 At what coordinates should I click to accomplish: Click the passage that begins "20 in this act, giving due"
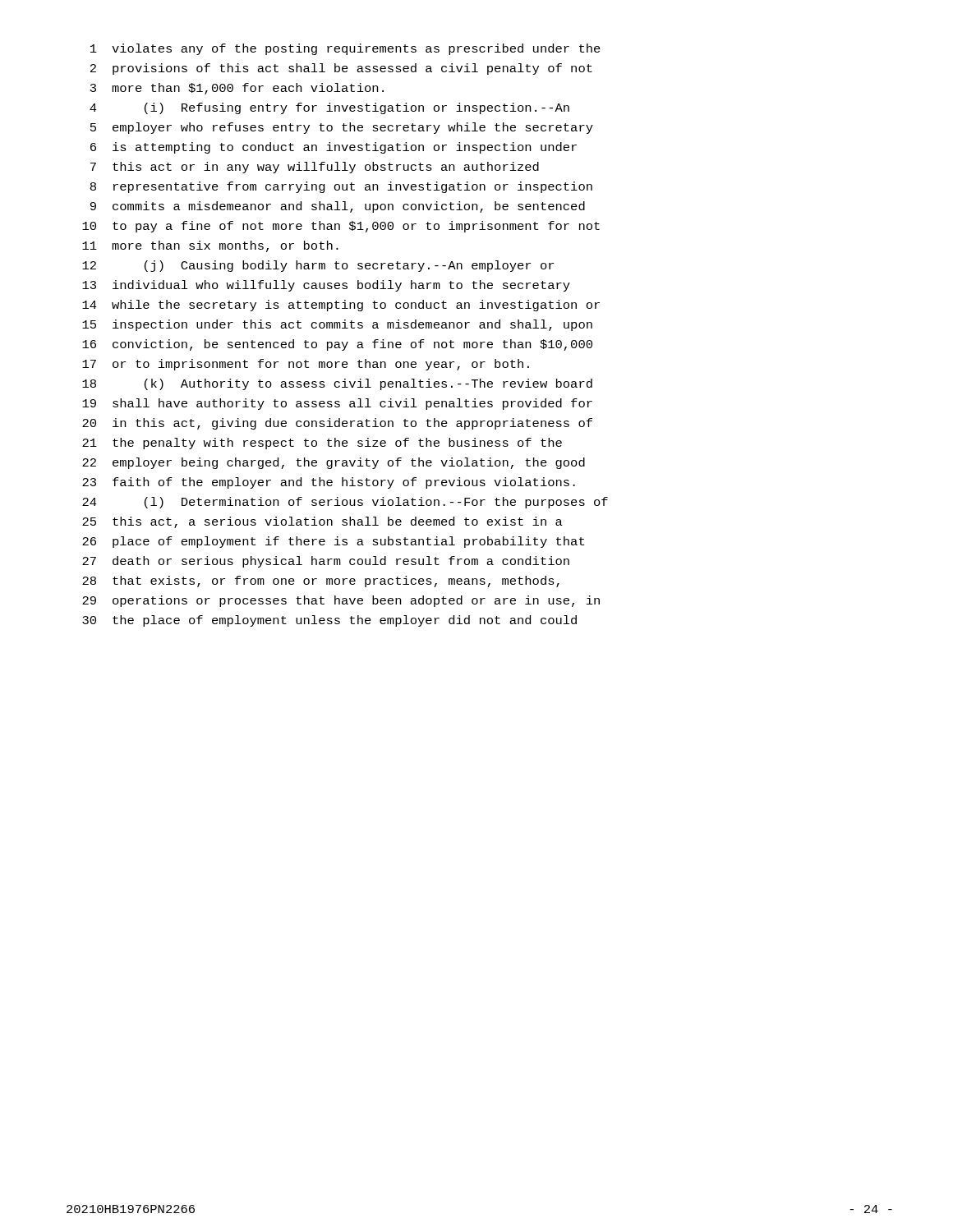point(329,424)
